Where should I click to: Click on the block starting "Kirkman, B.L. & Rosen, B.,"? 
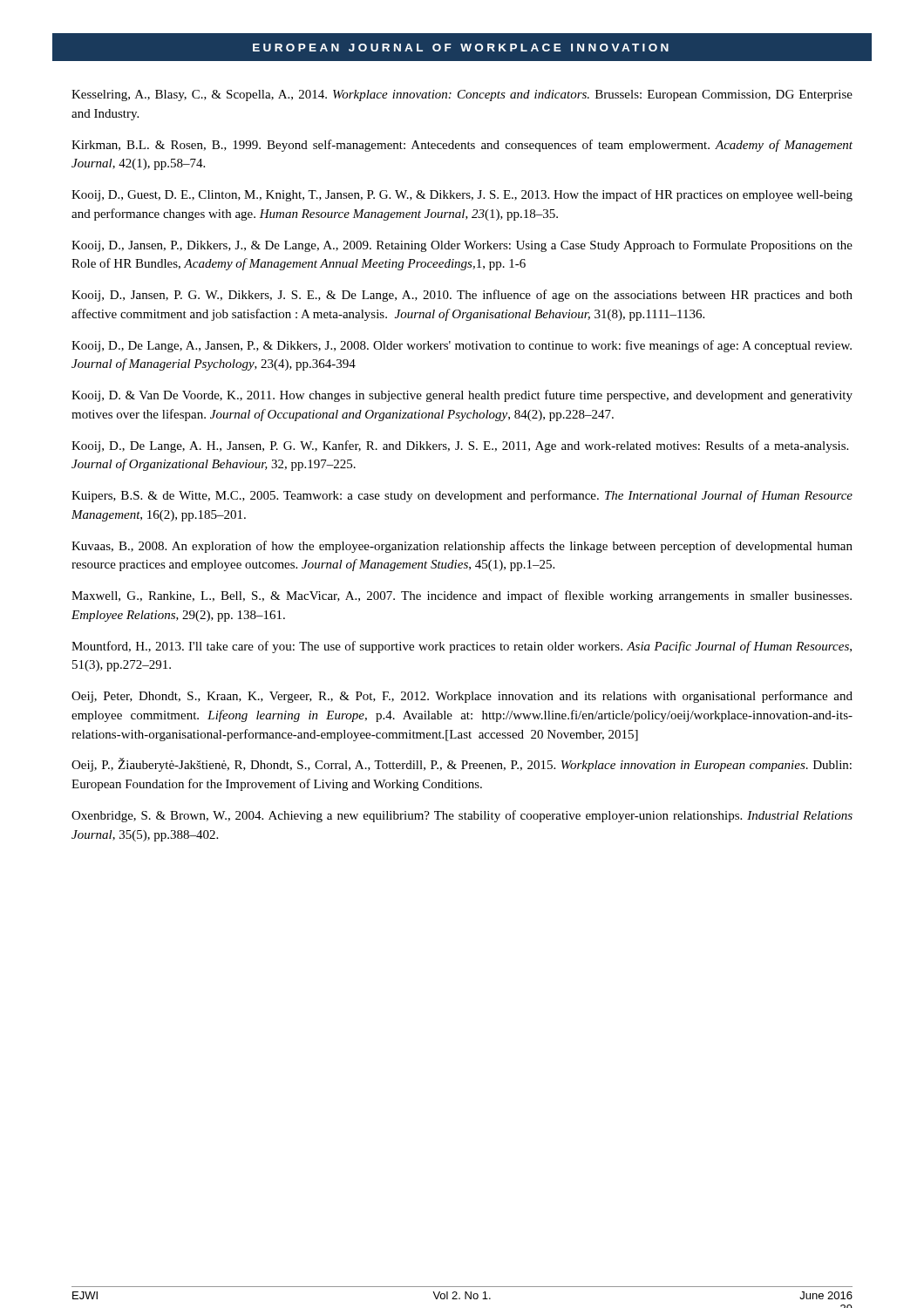[x=462, y=154]
